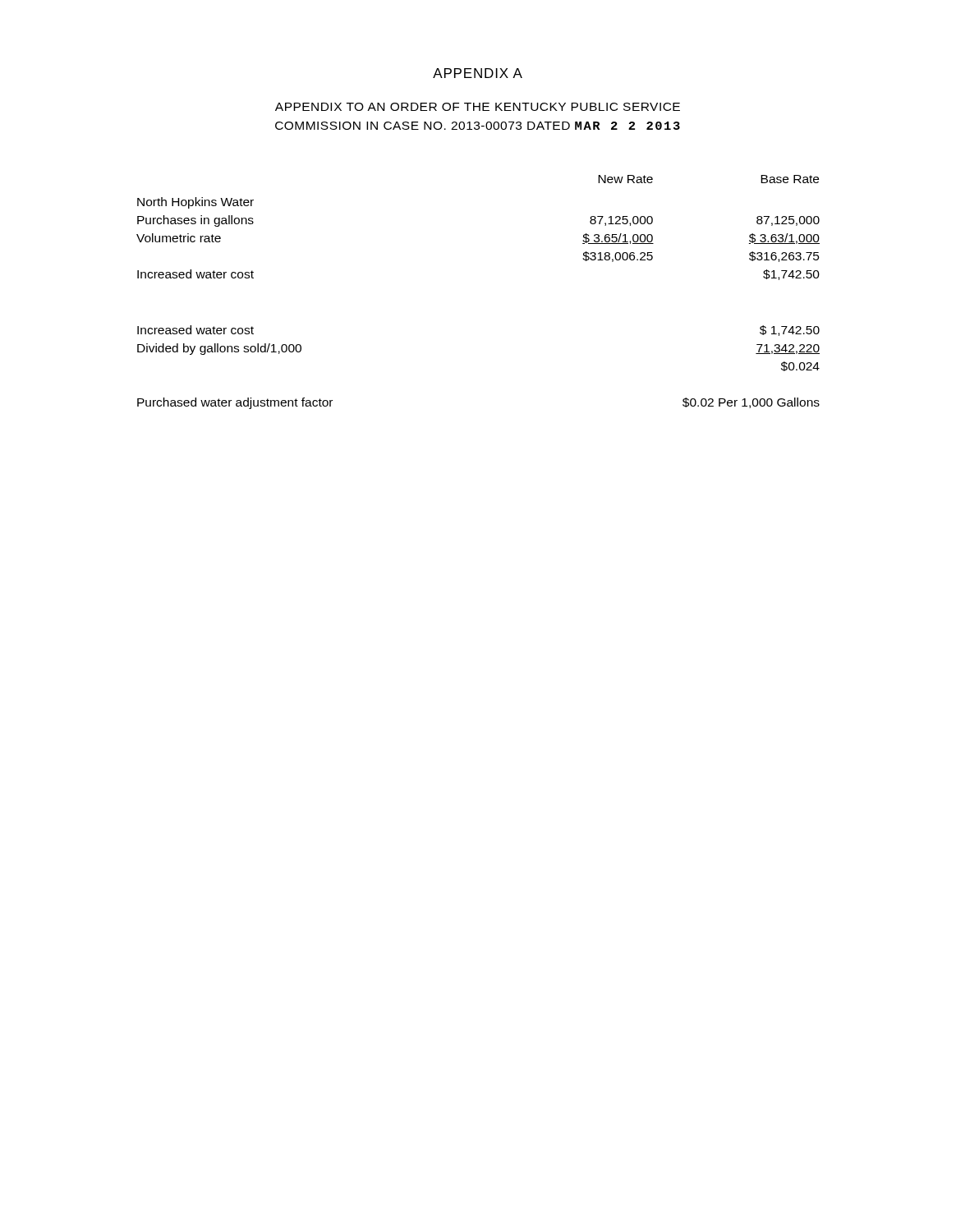The width and height of the screenshot is (956, 1232).
Task: Find the region starting "APPENDIX A"
Action: tap(478, 73)
